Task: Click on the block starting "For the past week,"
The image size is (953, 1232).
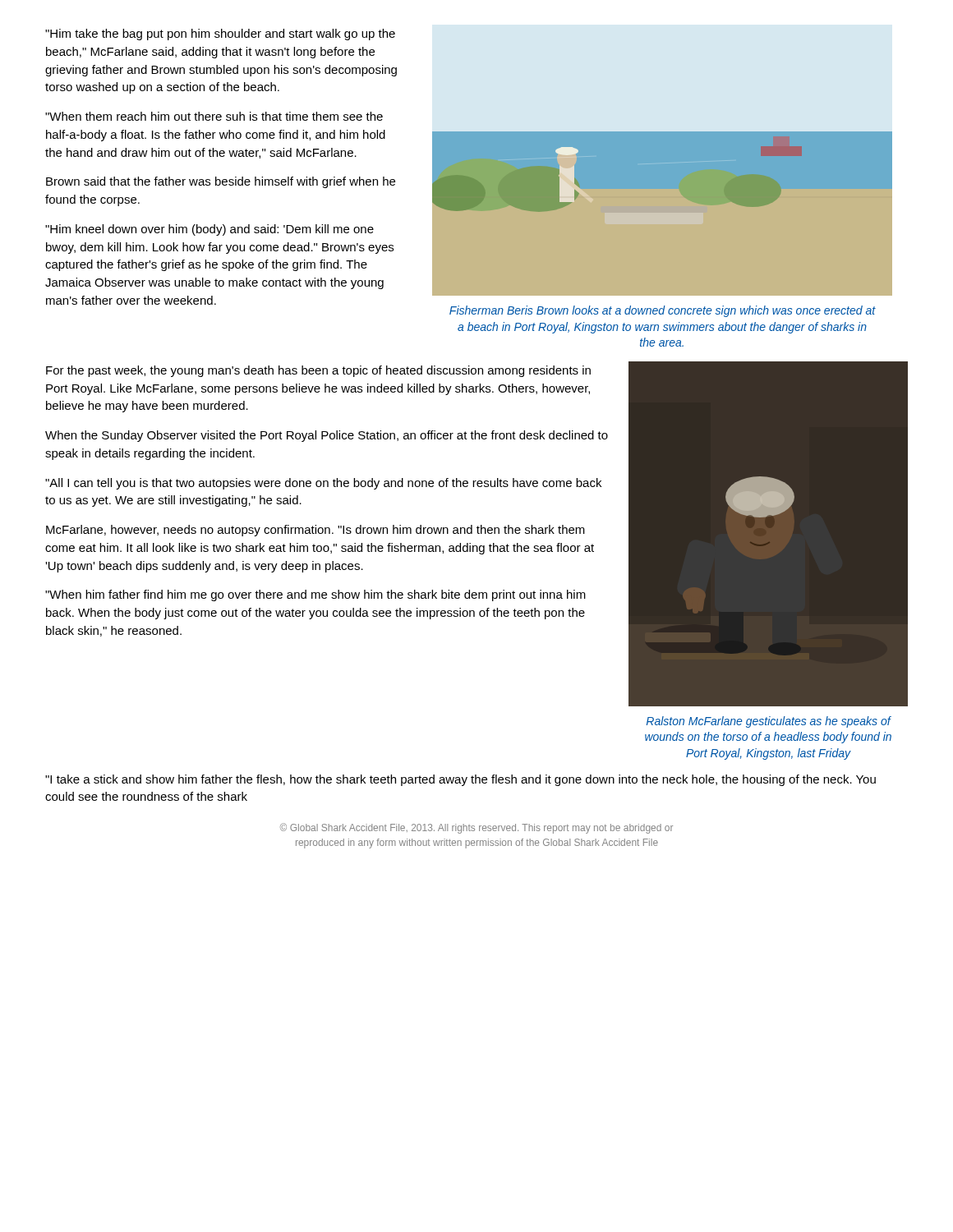Action: [318, 388]
